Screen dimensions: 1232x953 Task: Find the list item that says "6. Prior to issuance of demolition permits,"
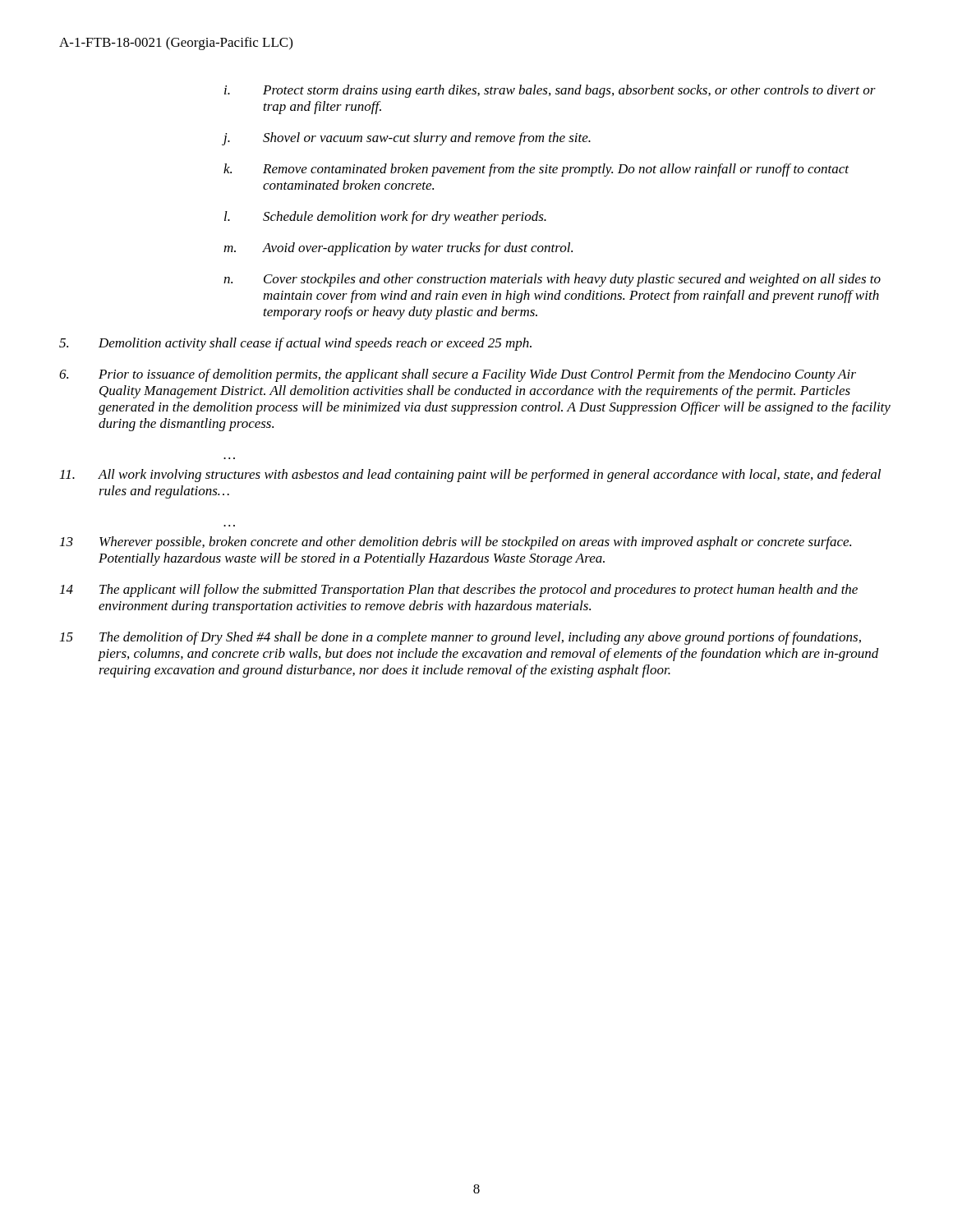pos(476,399)
